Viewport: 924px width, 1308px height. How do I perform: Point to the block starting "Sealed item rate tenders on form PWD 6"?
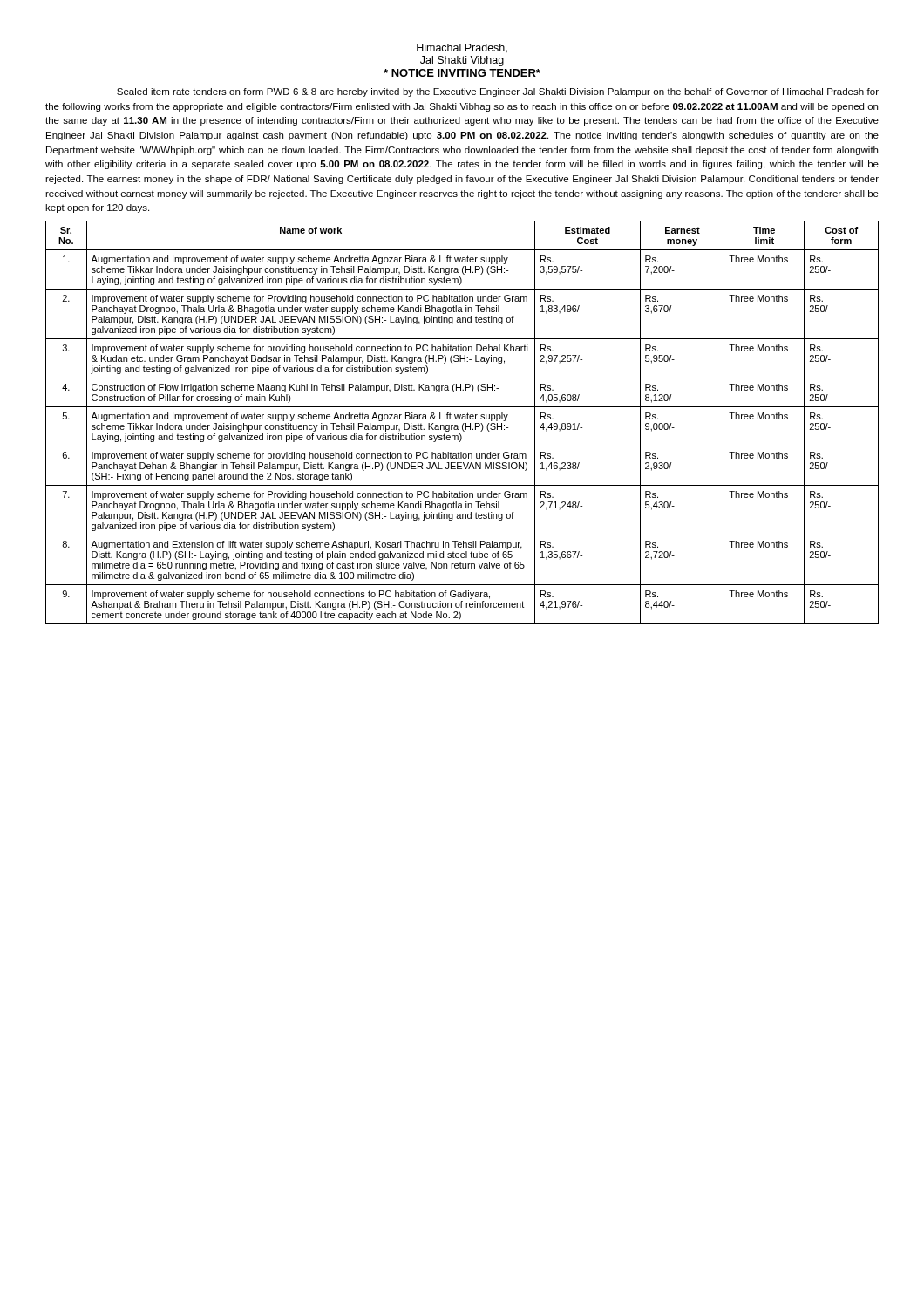(x=462, y=150)
